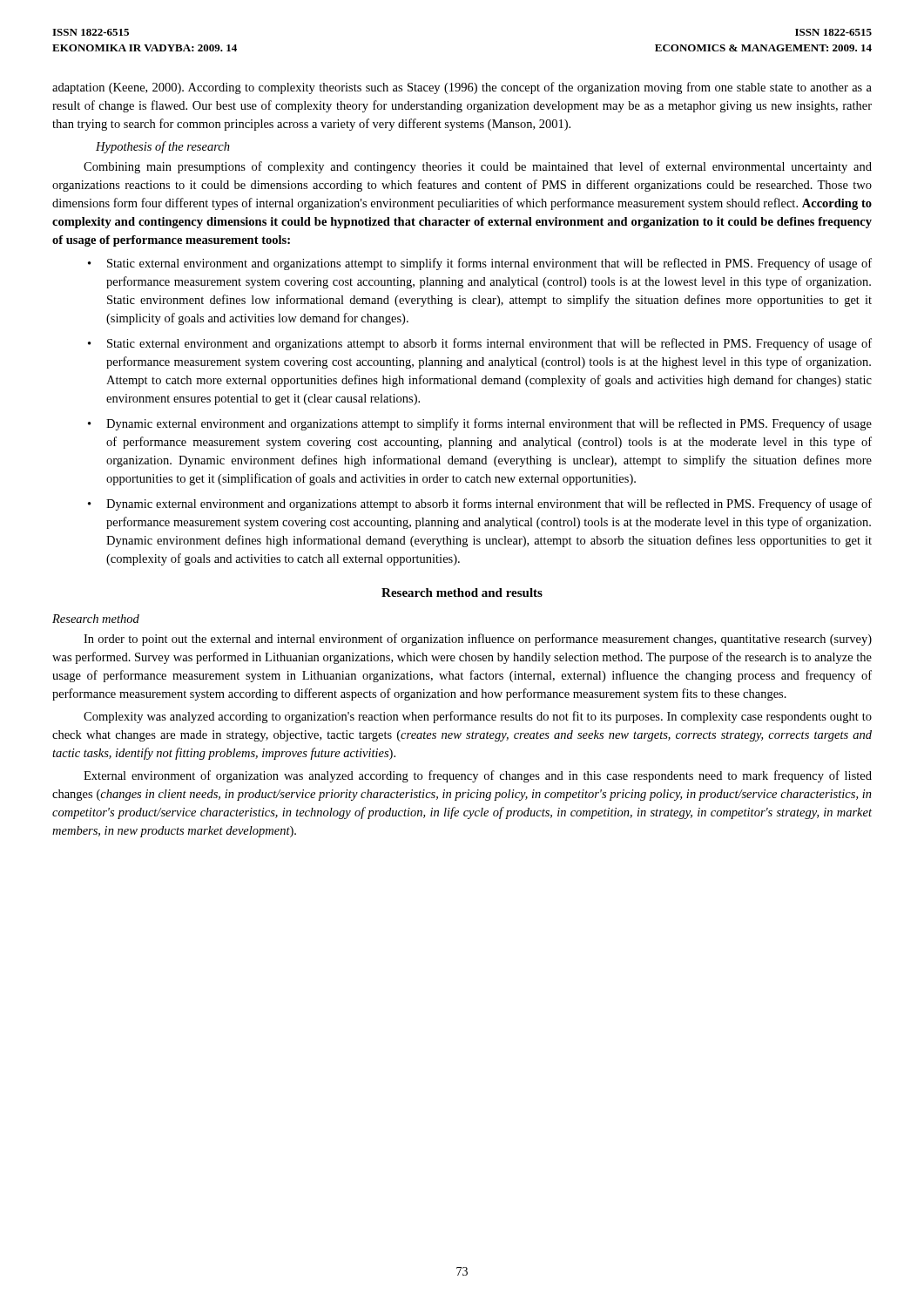The width and height of the screenshot is (924, 1307).
Task: Point to "Research method"
Action: point(96,619)
